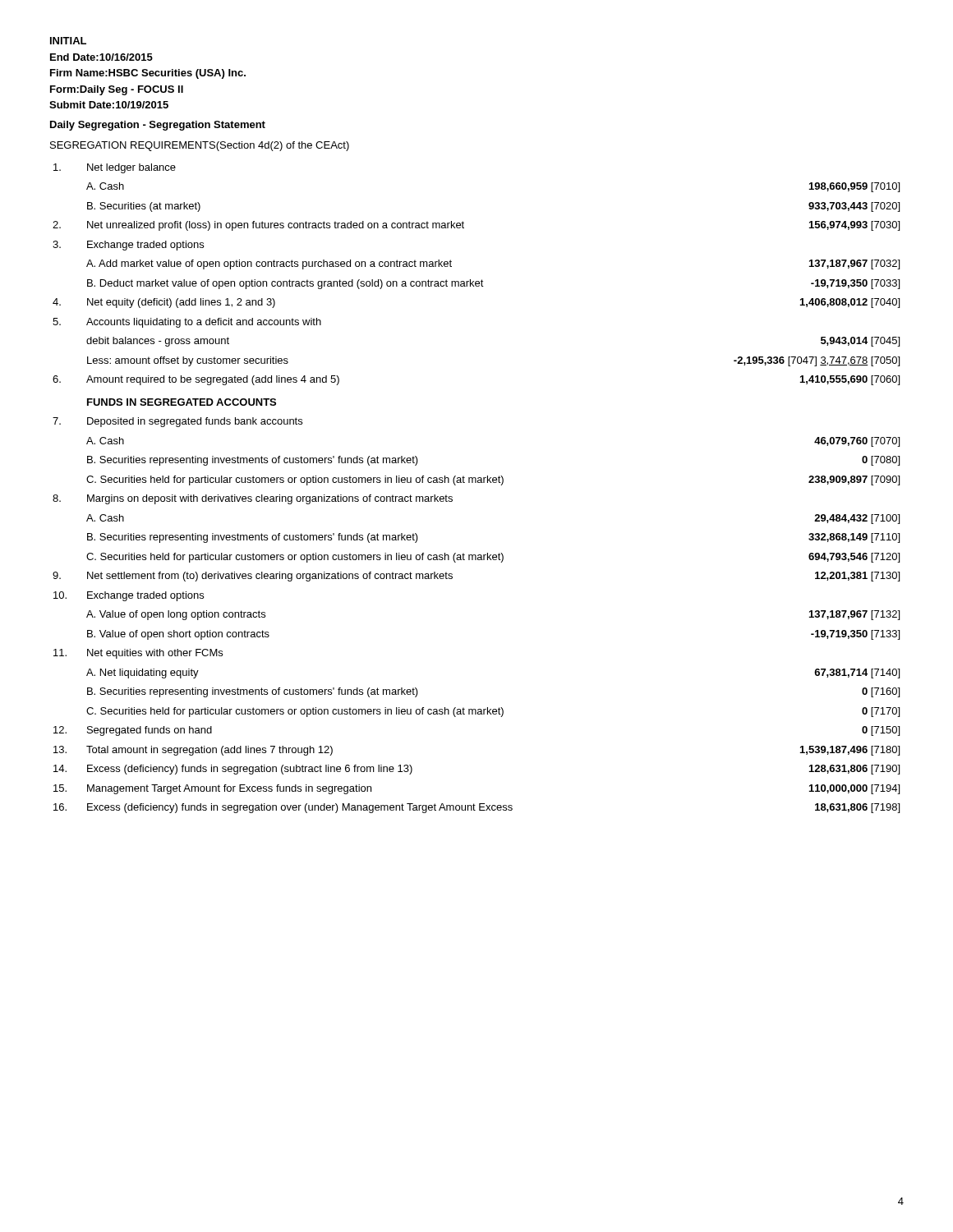Select the list item containing "B. Value of"
Viewport: 953px width, 1232px height.
[x=175, y=634]
